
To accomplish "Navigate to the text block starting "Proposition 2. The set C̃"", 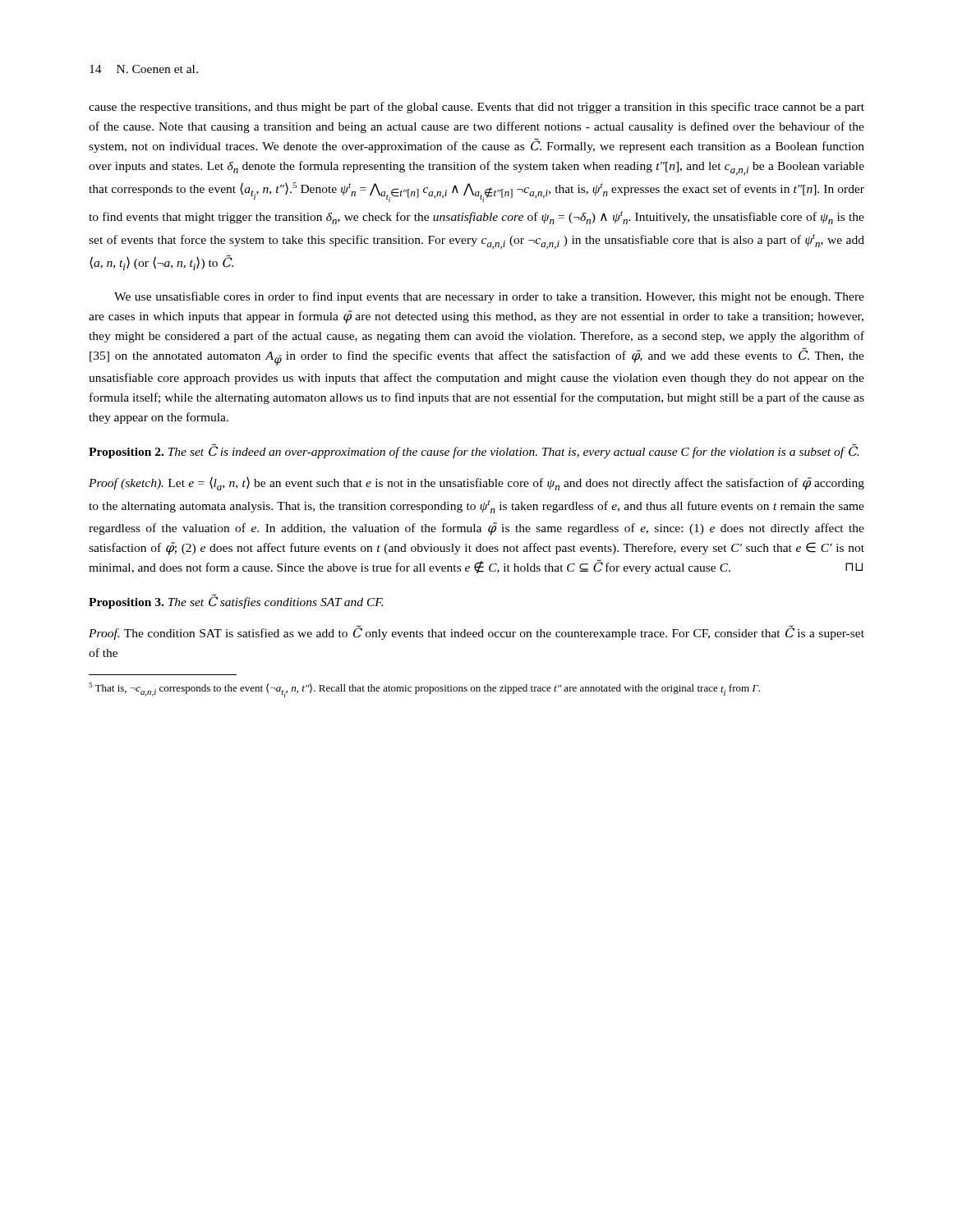I will click(476, 452).
